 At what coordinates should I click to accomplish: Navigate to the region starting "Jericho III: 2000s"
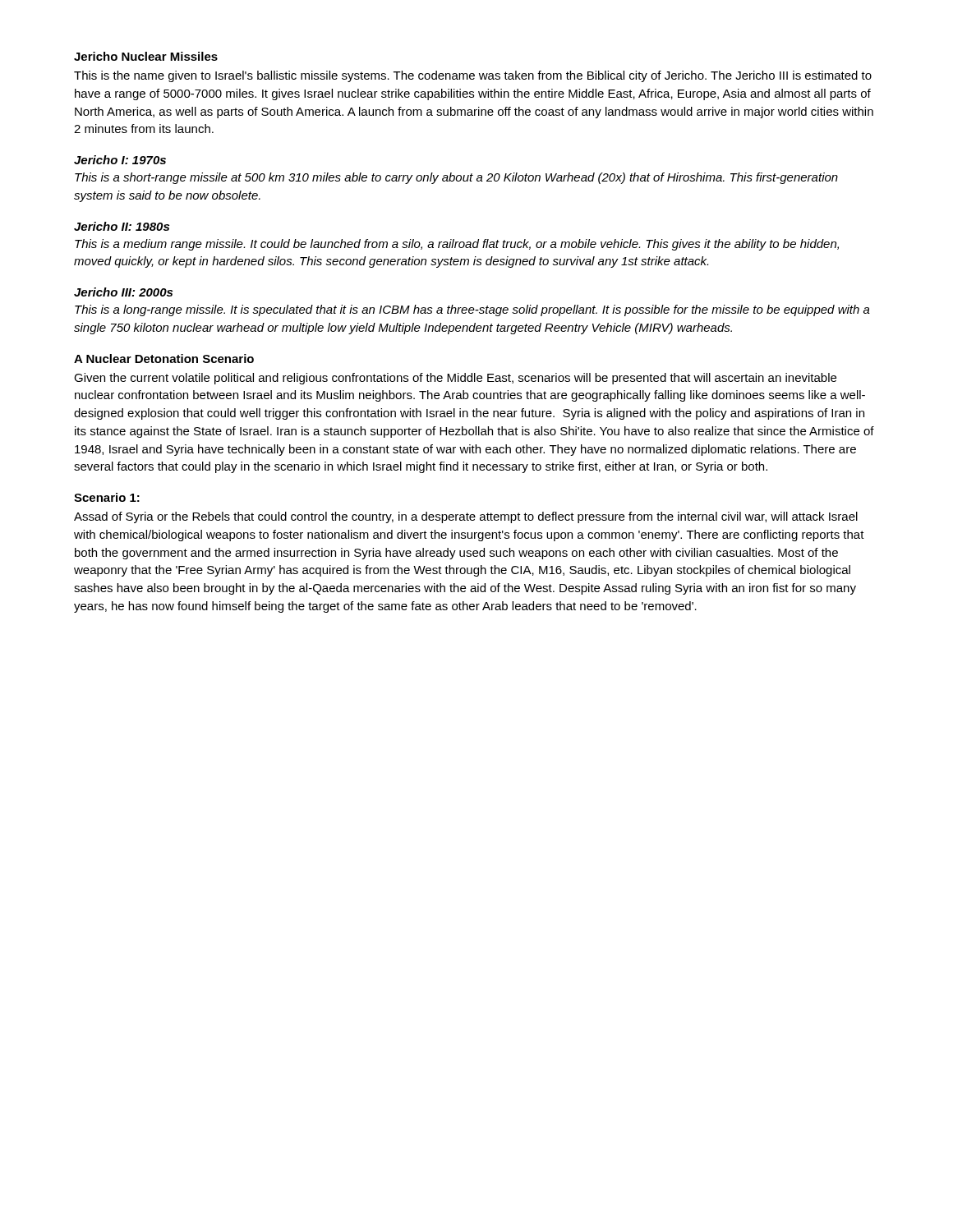pos(124,292)
